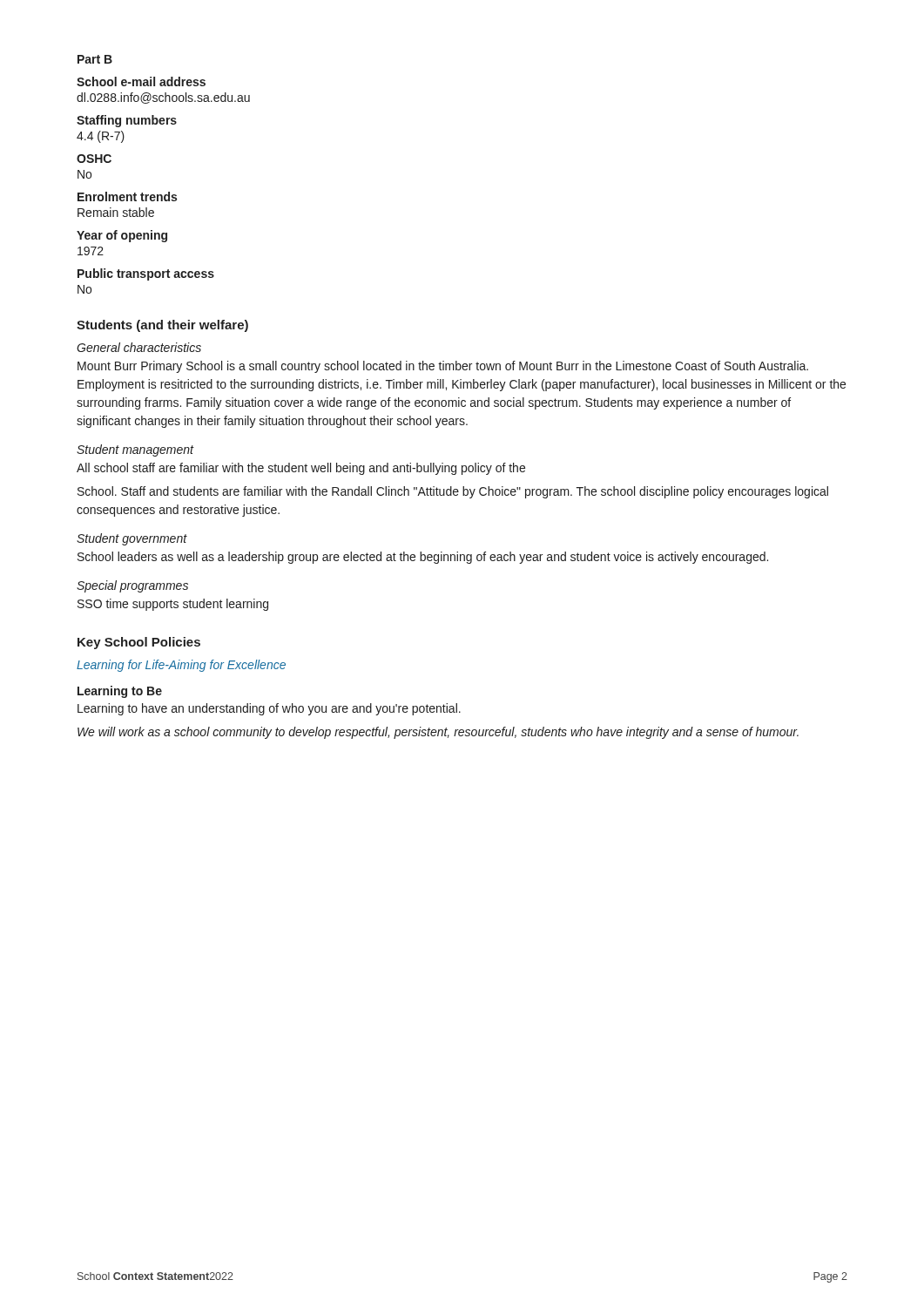The image size is (924, 1307).
Task: Where does it say "Student government"?
Action: pos(132,538)
